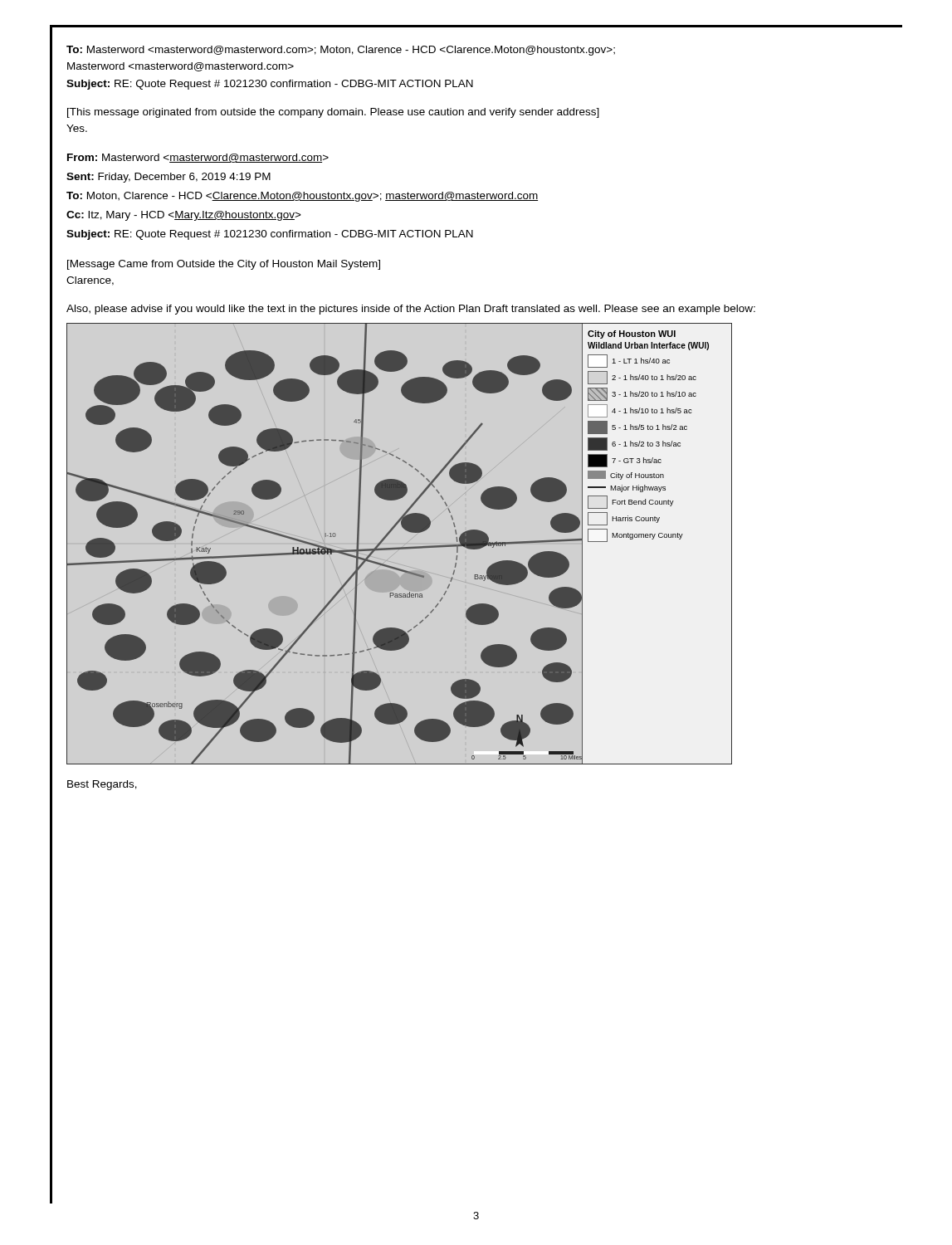Locate the element starting "Also, please advise"
The height and width of the screenshot is (1245, 952).
point(411,309)
